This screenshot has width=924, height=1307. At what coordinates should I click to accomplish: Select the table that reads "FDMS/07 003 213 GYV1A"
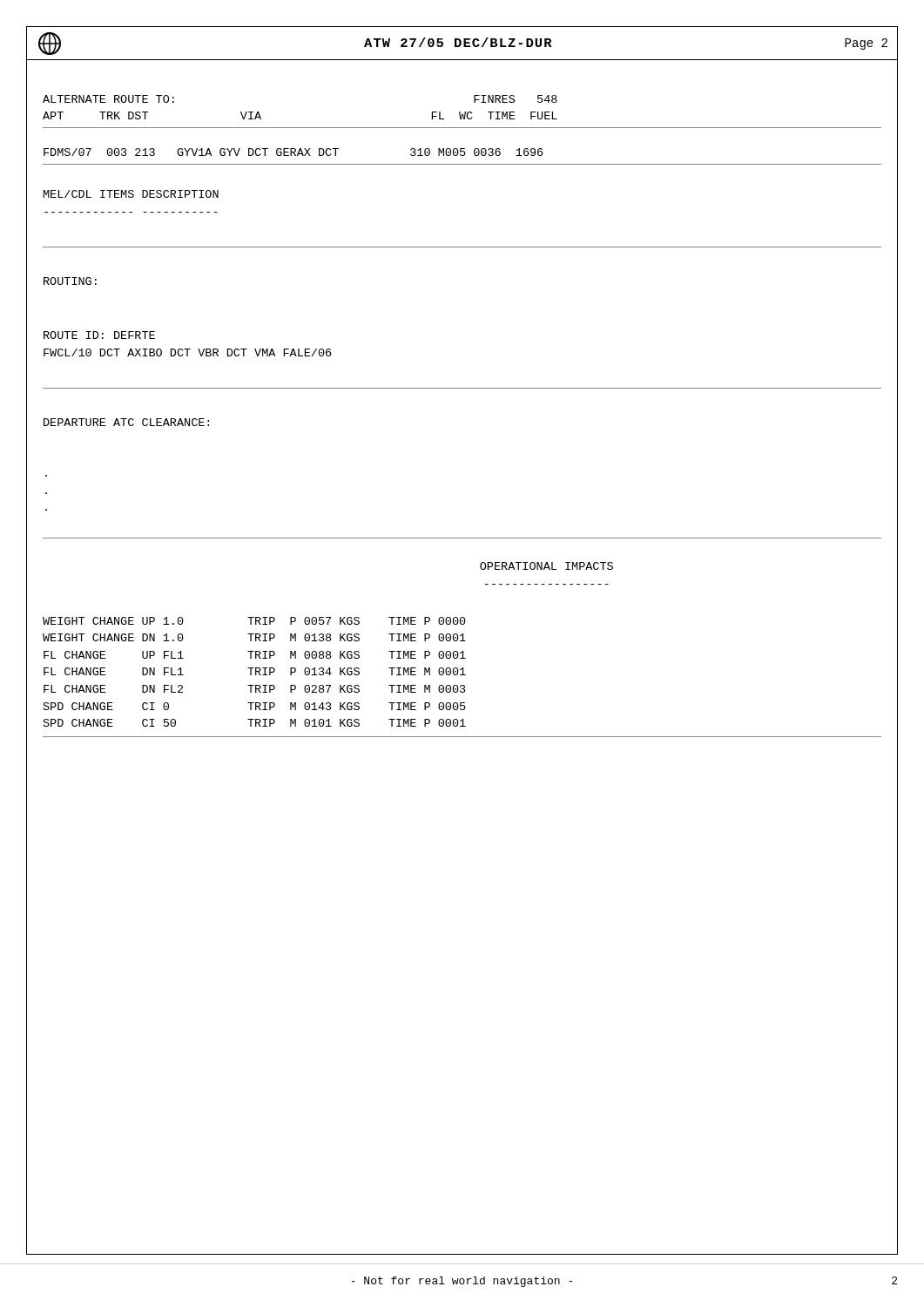pos(462,145)
